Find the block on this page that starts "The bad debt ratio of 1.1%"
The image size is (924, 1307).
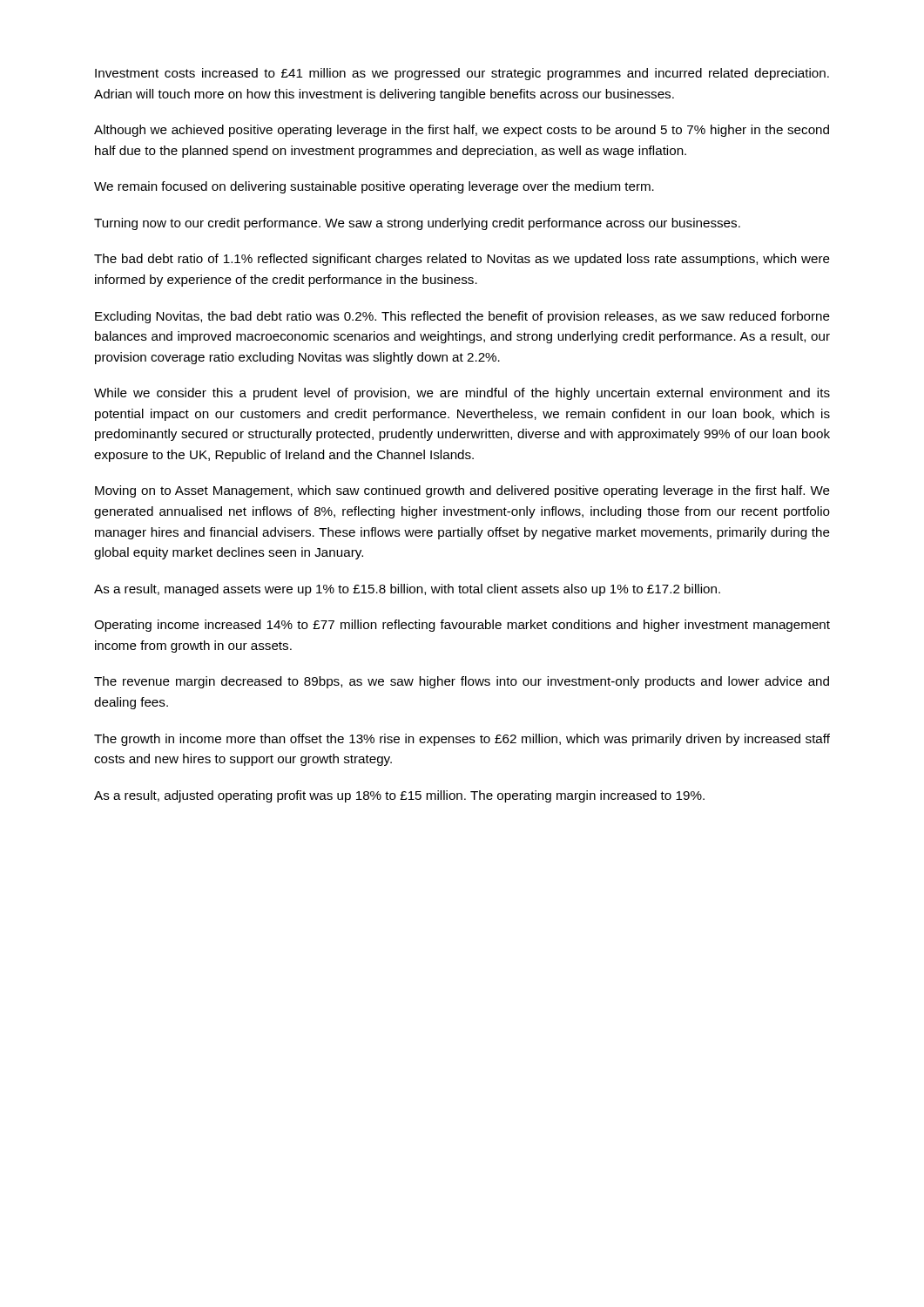[462, 269]
